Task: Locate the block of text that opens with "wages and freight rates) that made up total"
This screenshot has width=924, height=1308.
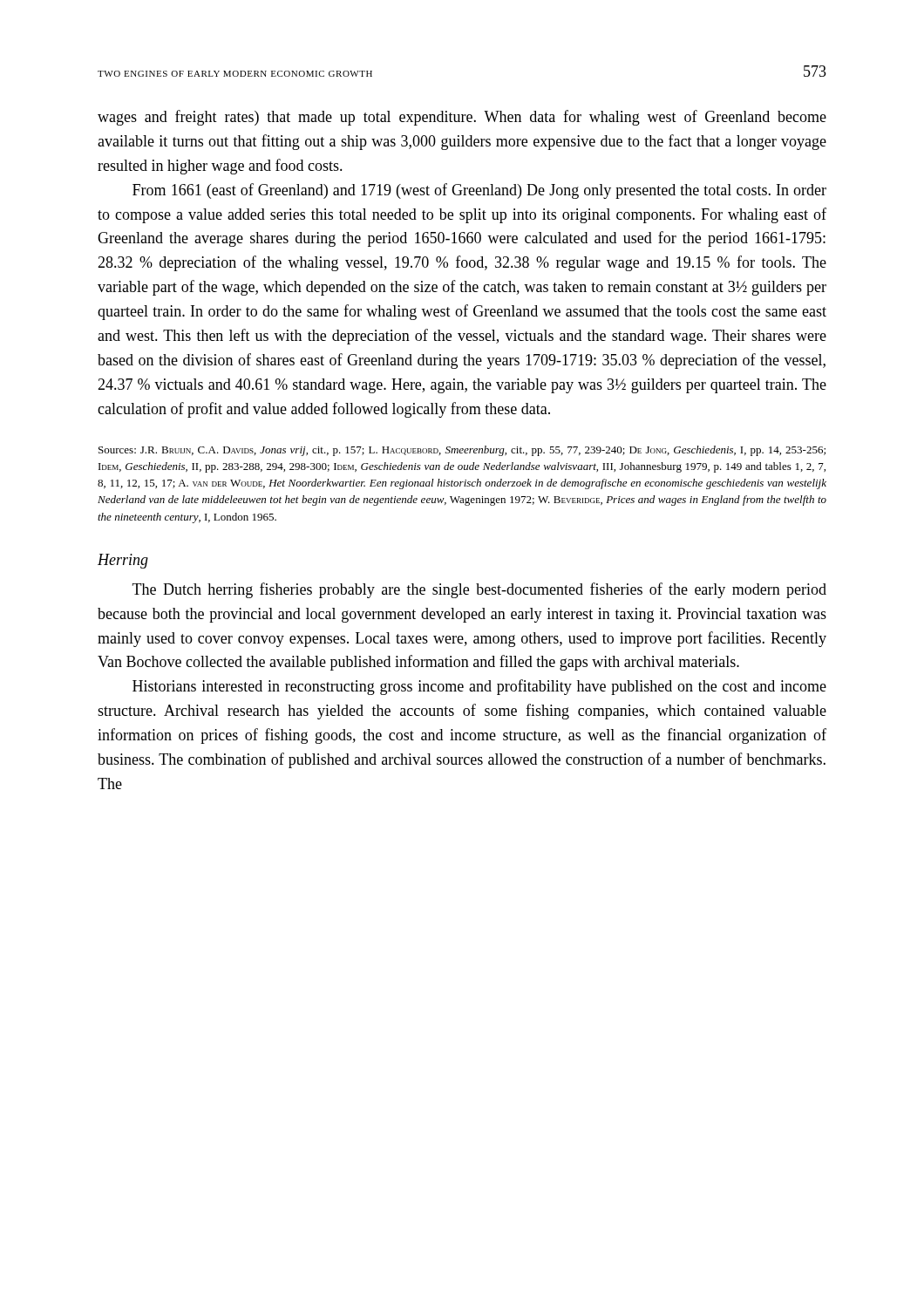Action: coord(462,264)
